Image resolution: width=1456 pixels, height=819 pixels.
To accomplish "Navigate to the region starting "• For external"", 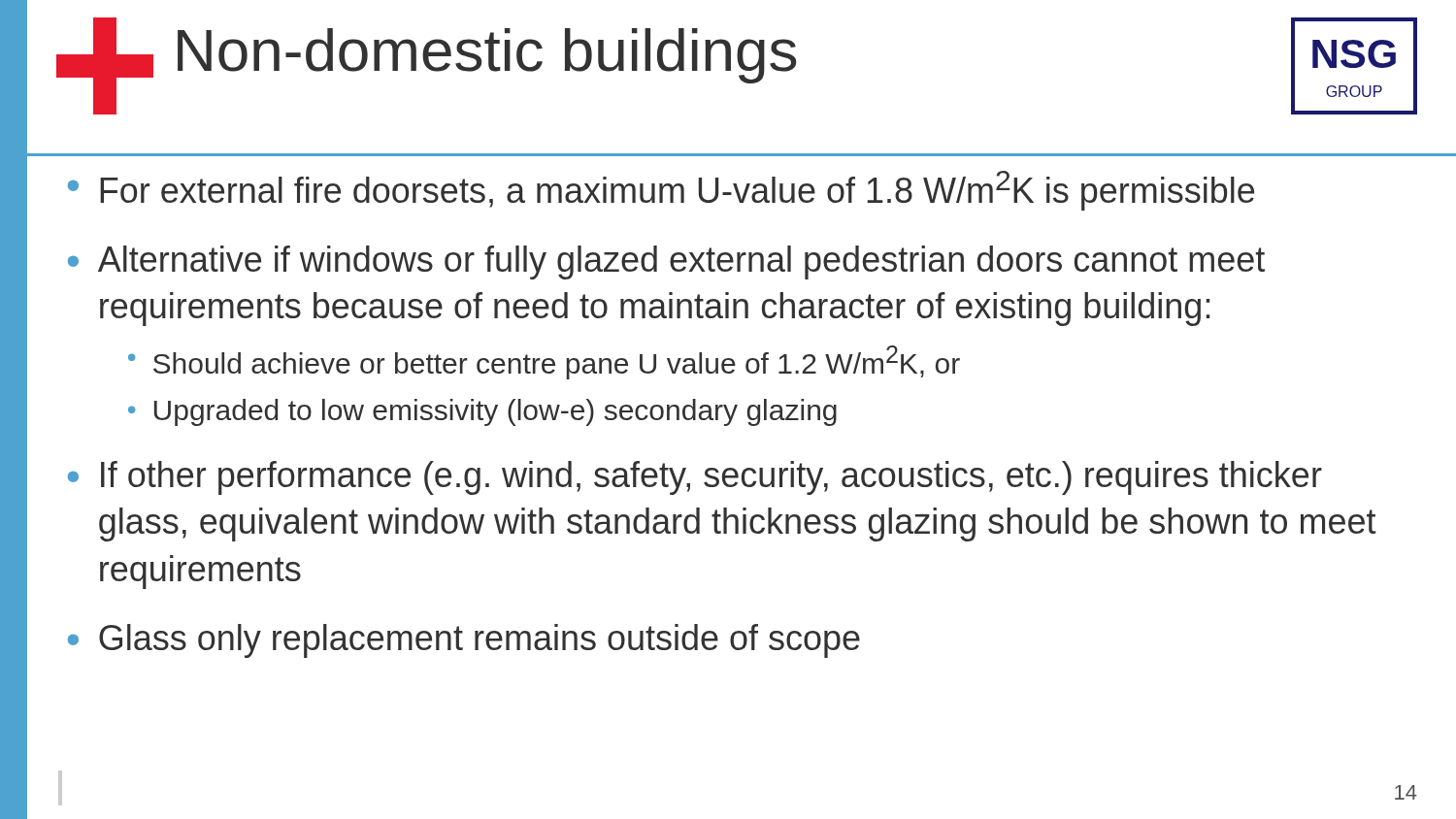I will (x=661, y=188).
